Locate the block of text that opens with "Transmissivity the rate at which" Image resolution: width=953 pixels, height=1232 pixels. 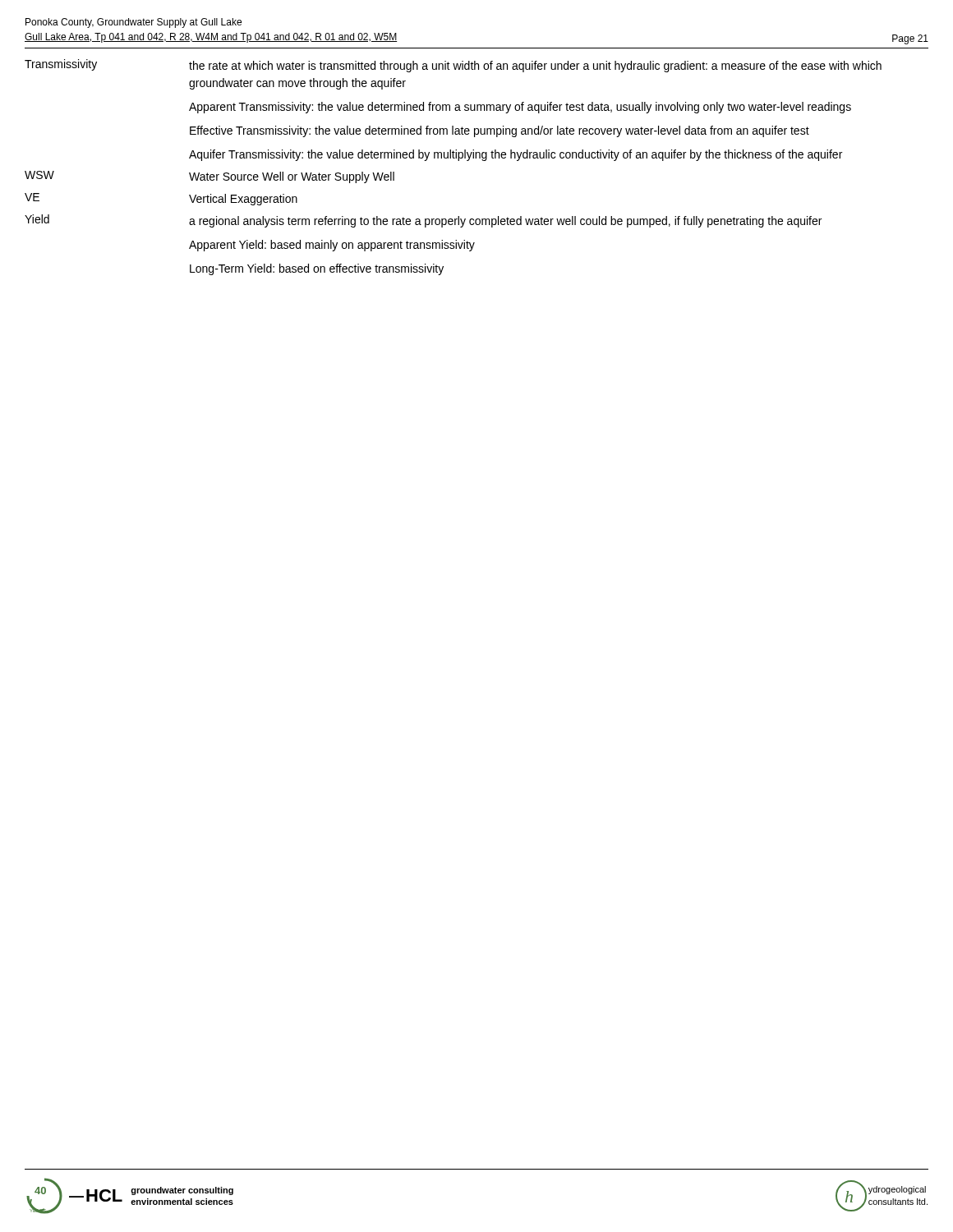(476, 111)
